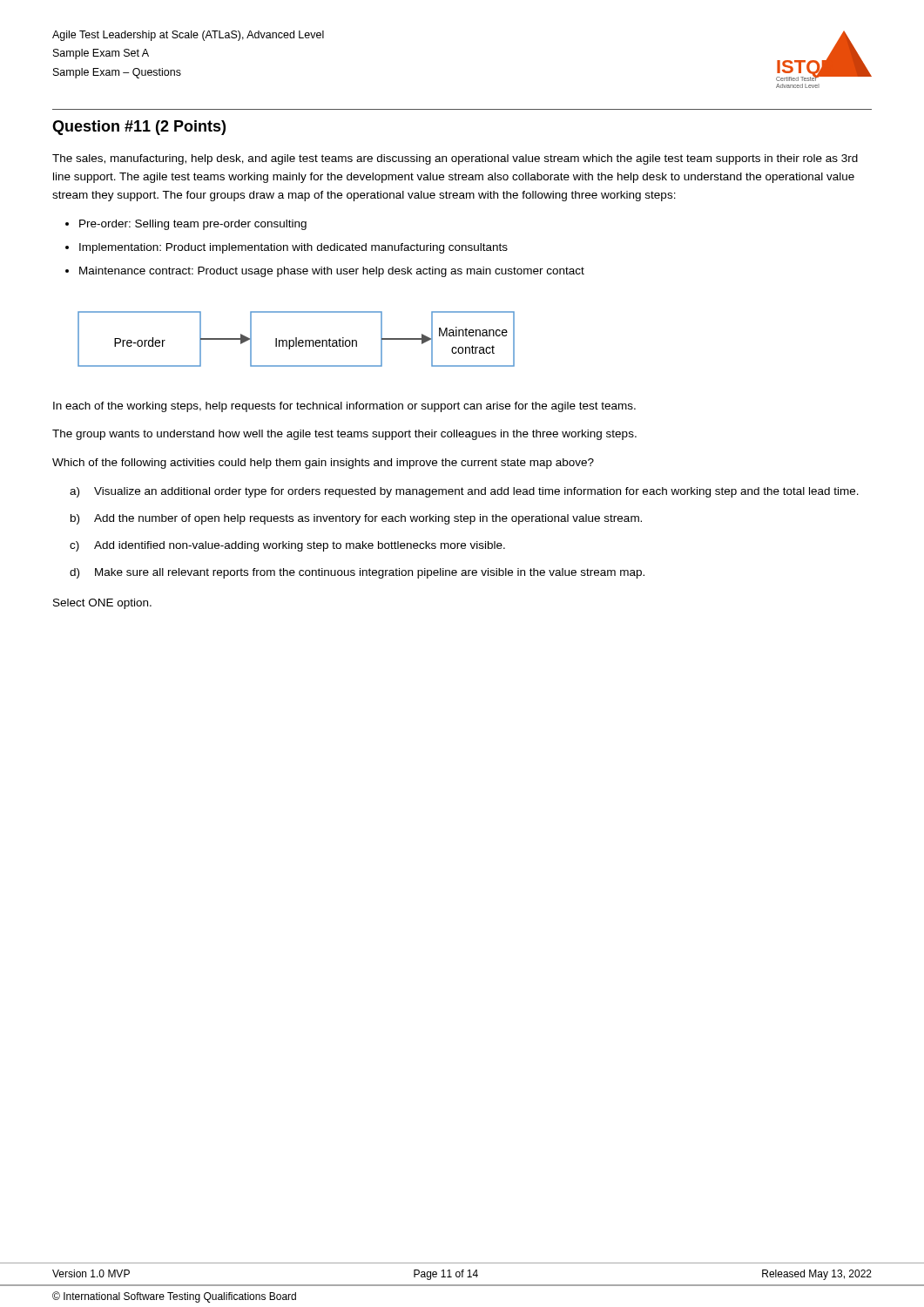924x1307 pixels.
Task: Where is the passage that starts "Maintenance contract: Product usage phase with user"?
Action: (331, 270)
